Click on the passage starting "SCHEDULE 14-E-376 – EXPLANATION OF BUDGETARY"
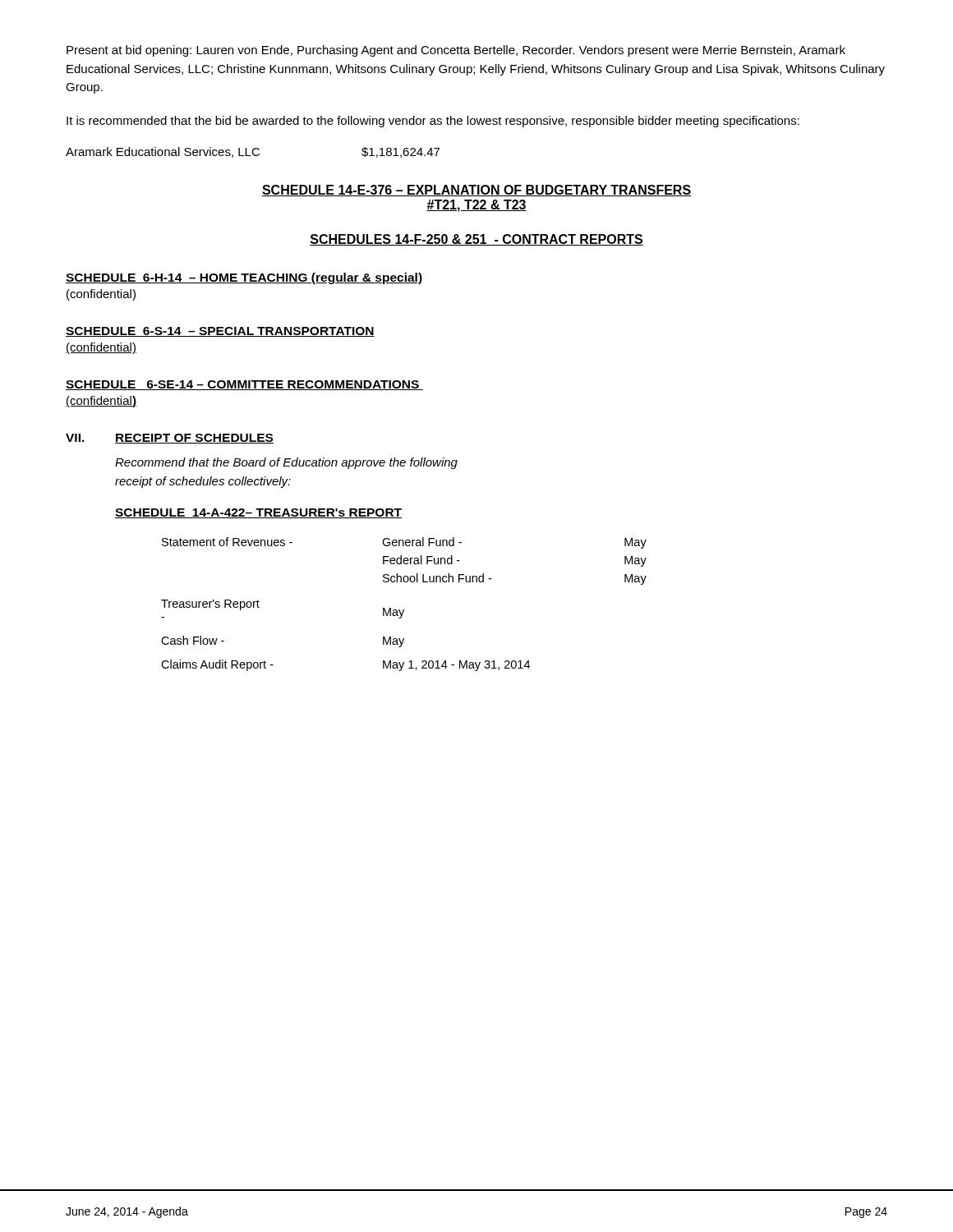Screen dimensions: 1232x953 click(476, 198)
